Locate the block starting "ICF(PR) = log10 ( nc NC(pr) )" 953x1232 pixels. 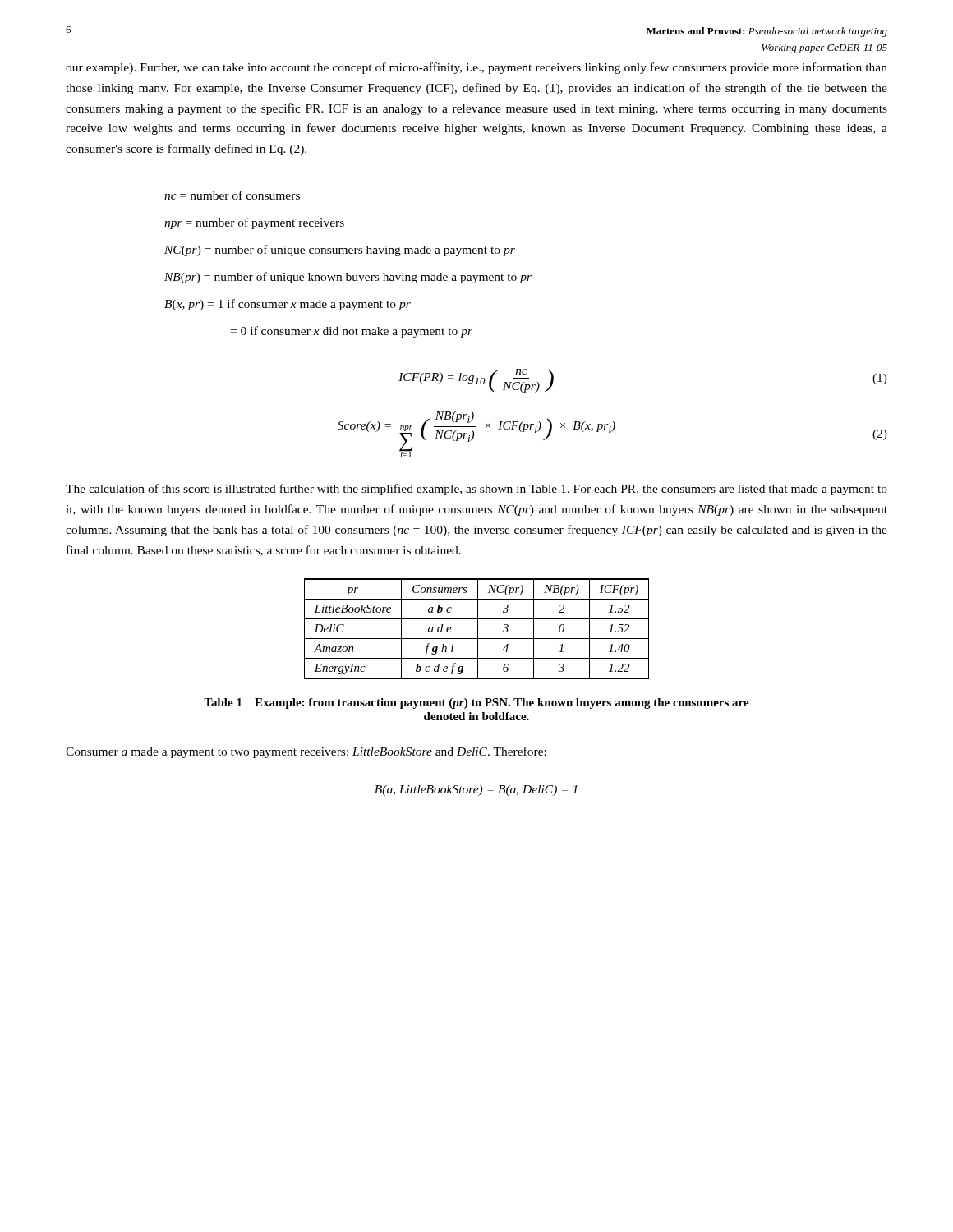466,381
